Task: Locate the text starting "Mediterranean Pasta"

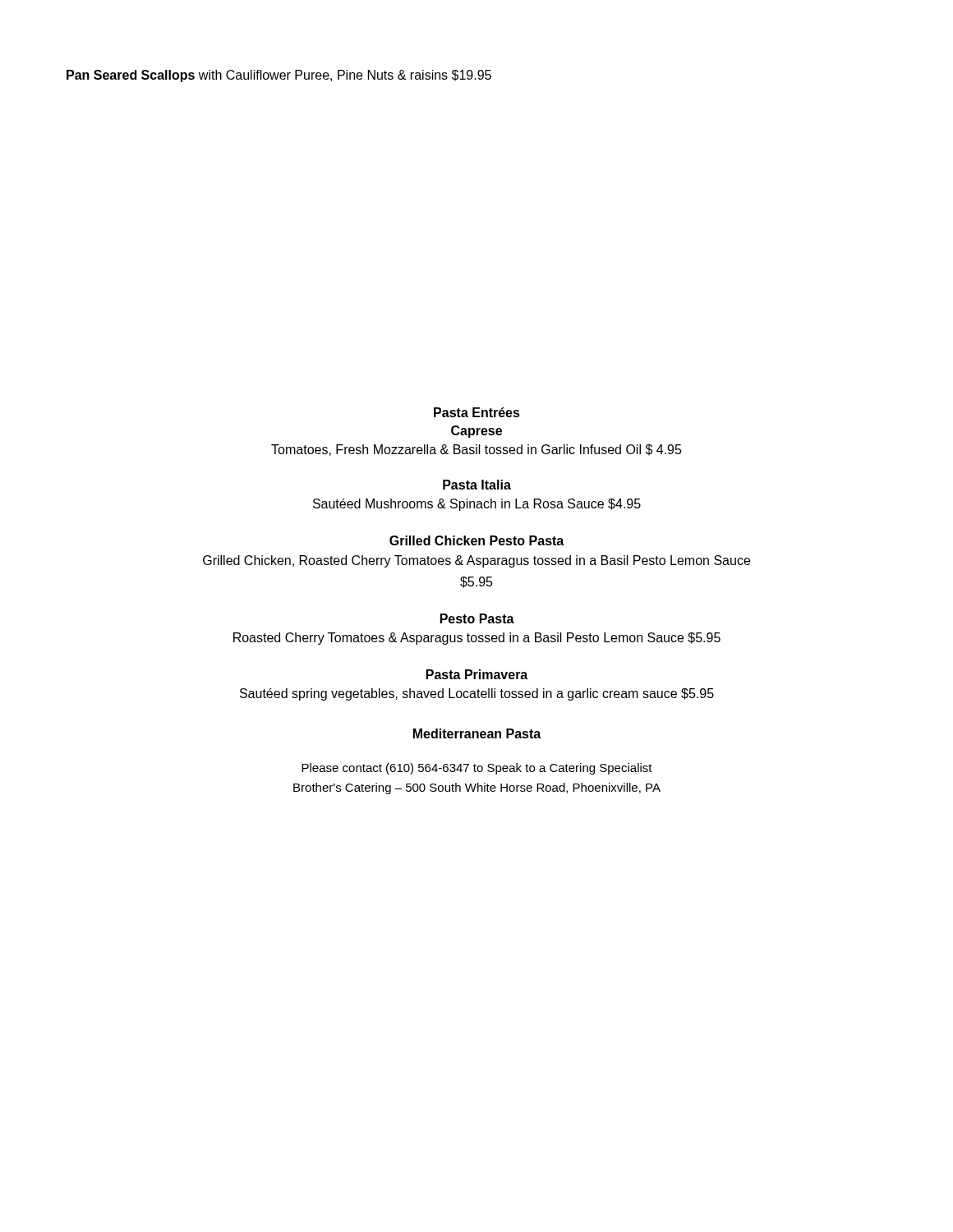Action: pyautogui.click(x=476, y=734)
